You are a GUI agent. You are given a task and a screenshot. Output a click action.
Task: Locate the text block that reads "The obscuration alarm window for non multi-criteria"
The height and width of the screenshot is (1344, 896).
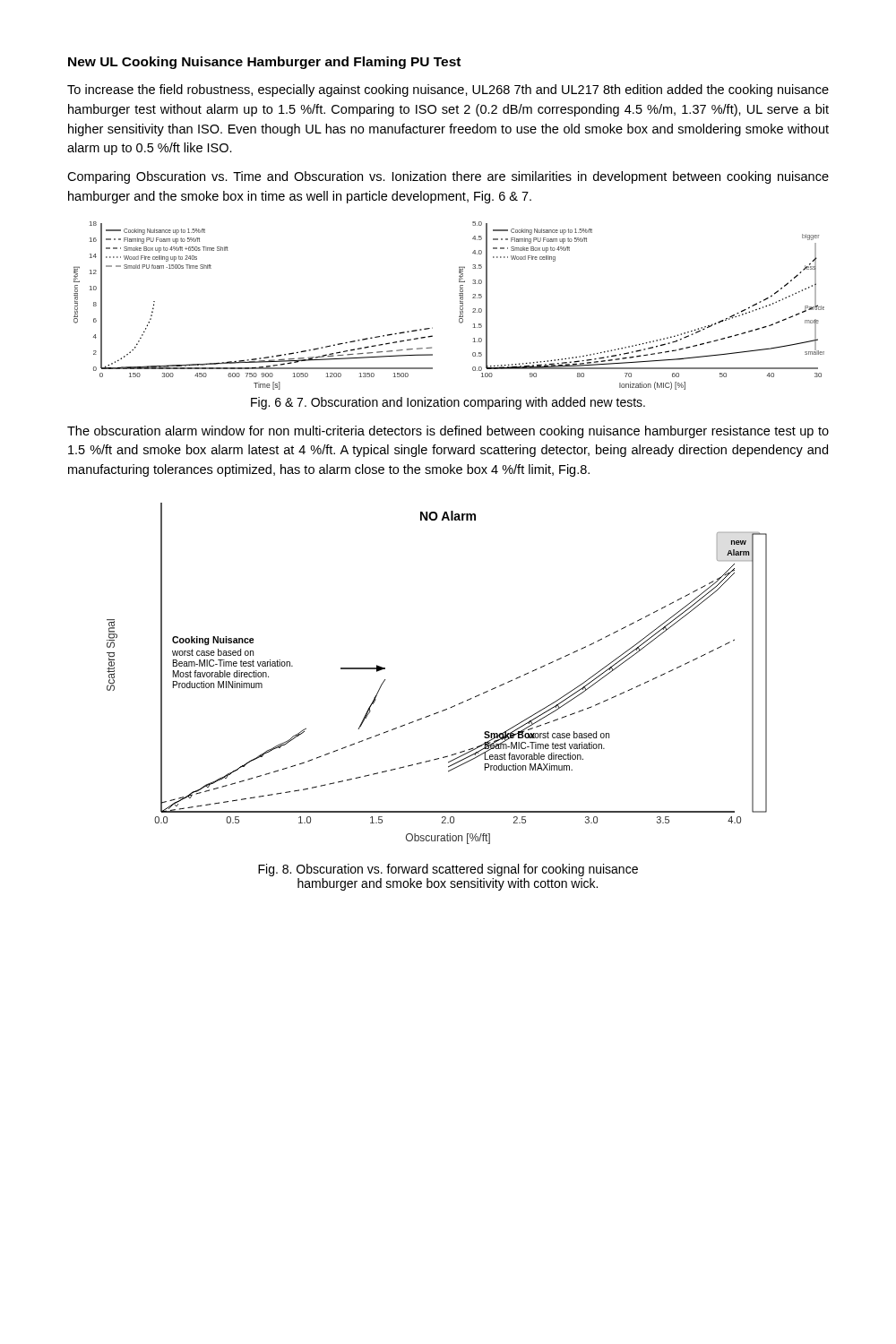tap(448, 450)
